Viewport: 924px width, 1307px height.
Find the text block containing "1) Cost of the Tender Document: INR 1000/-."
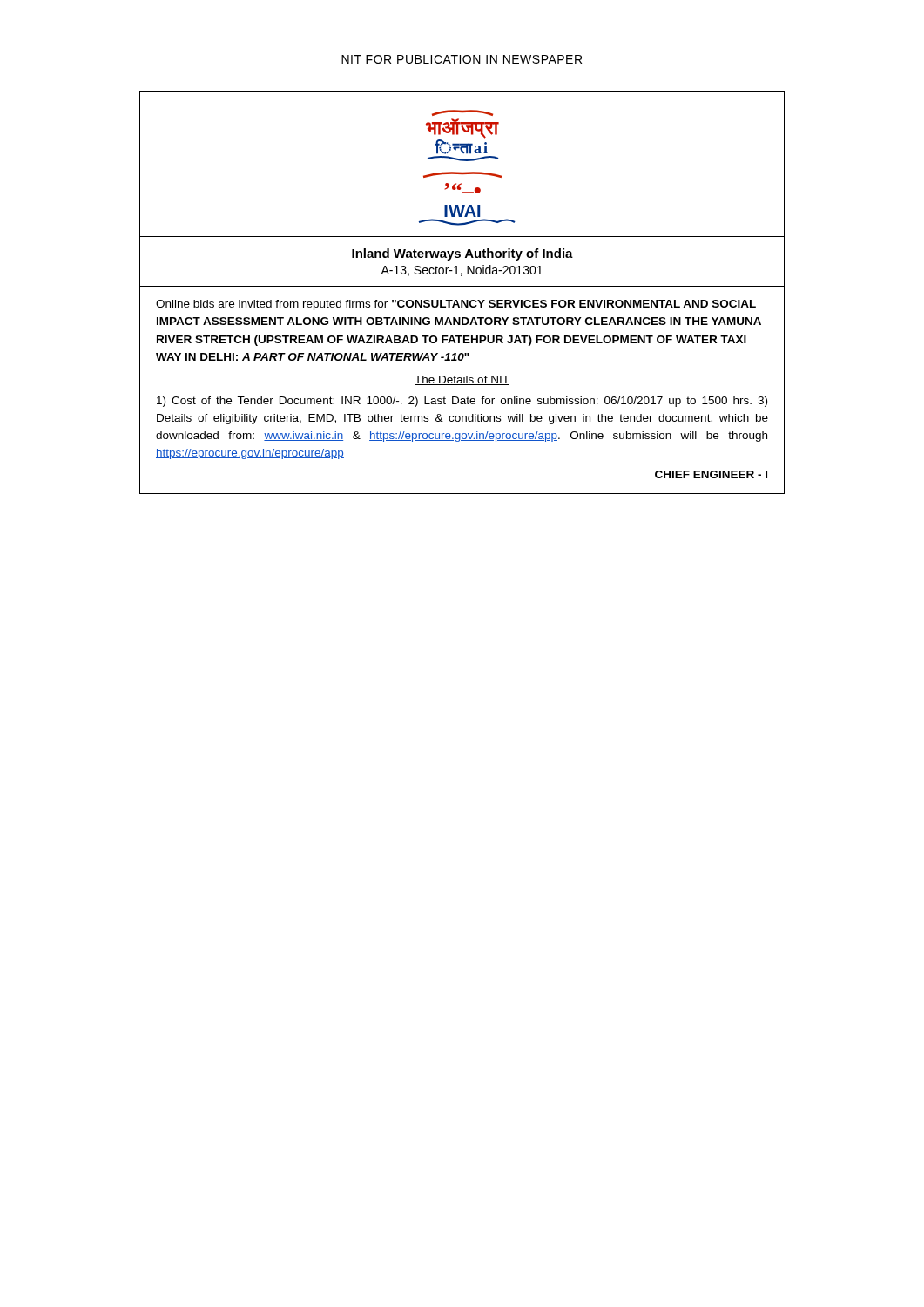click(x=462, y=426)
